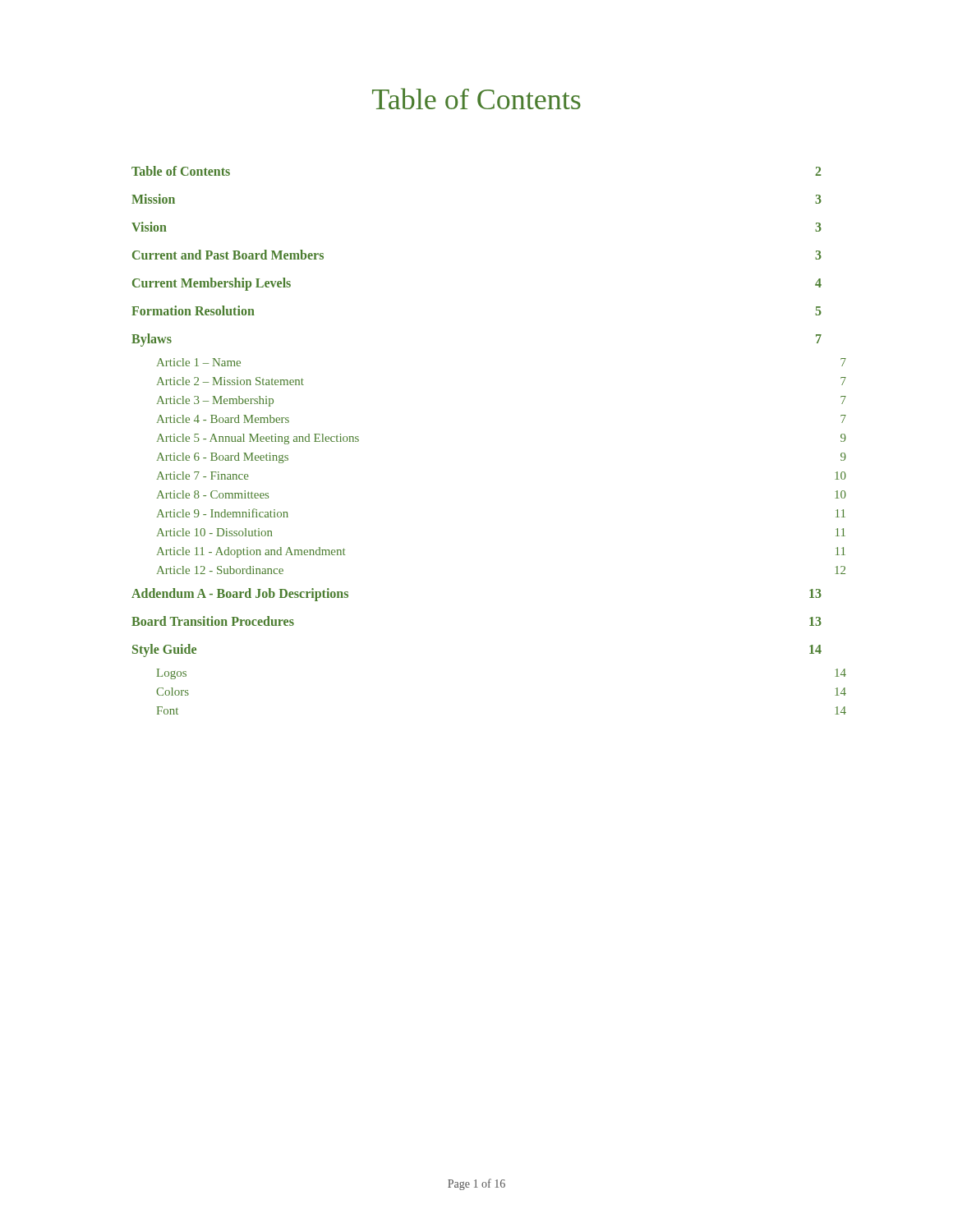Point to "Current Membership Levels 4"
The height and width of the screenshot is (1232, 953).
(x=205, y=284)
